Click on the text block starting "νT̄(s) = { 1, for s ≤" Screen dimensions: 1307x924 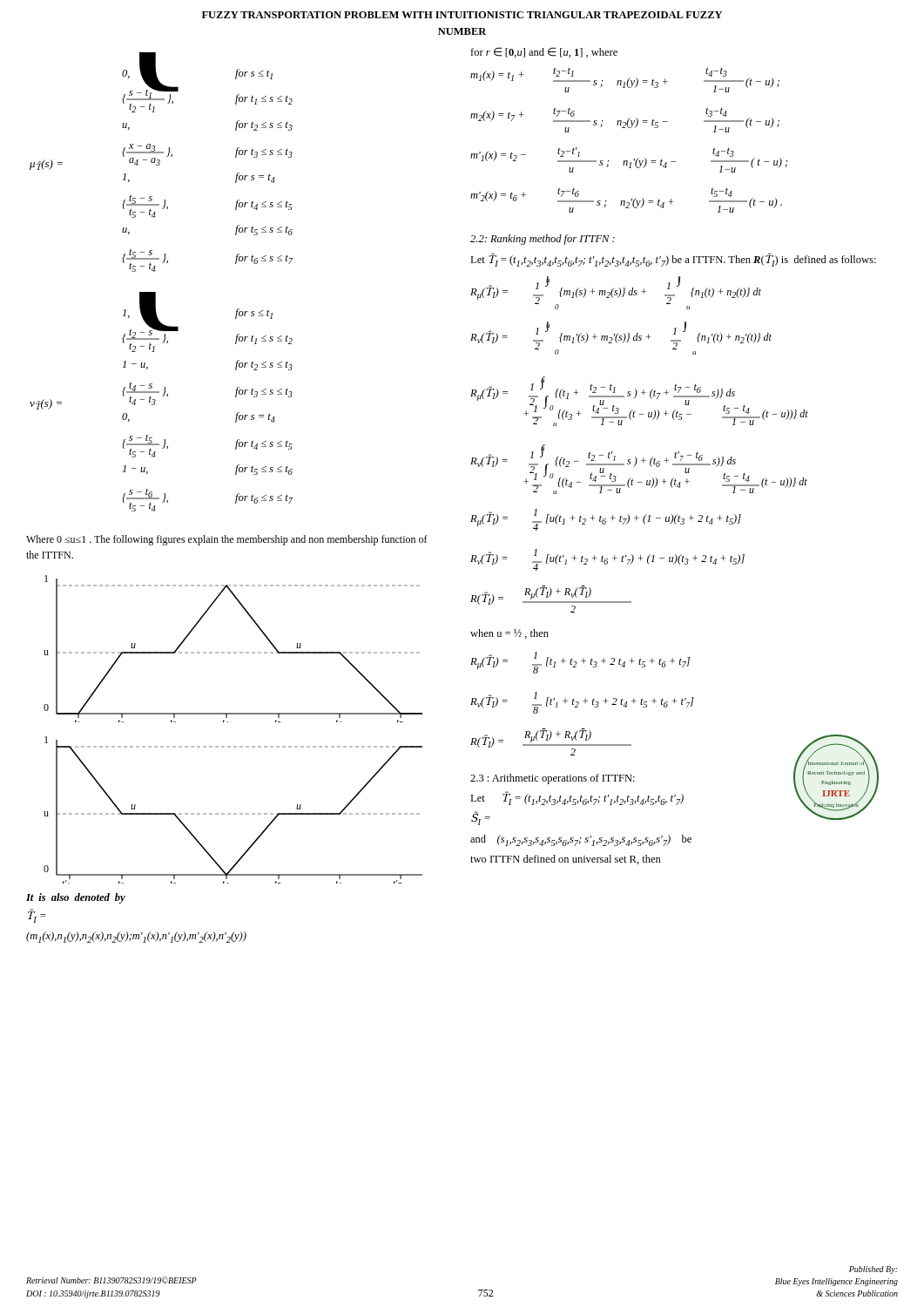(226, 407)
